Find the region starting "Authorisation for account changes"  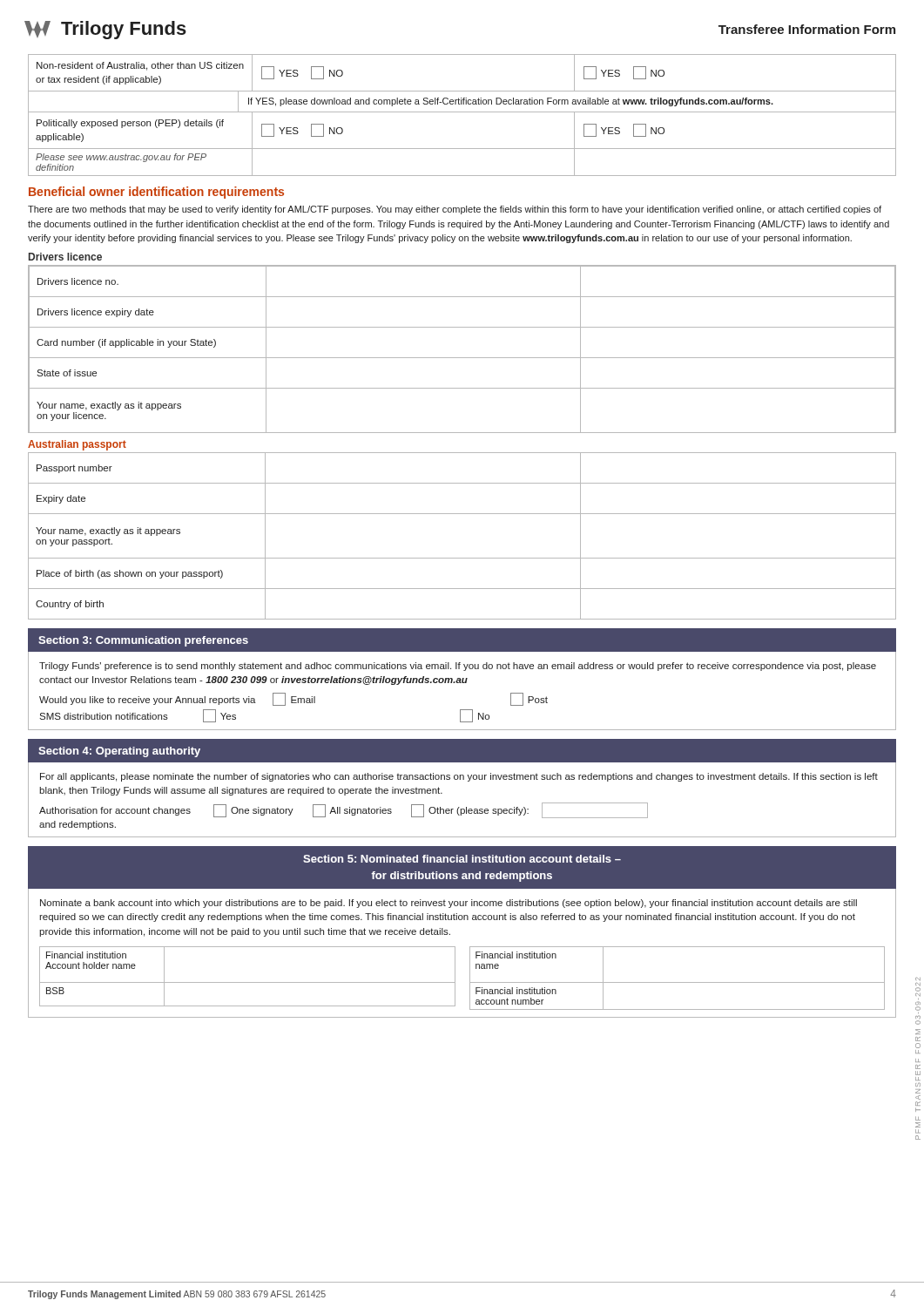coord(343,811)
